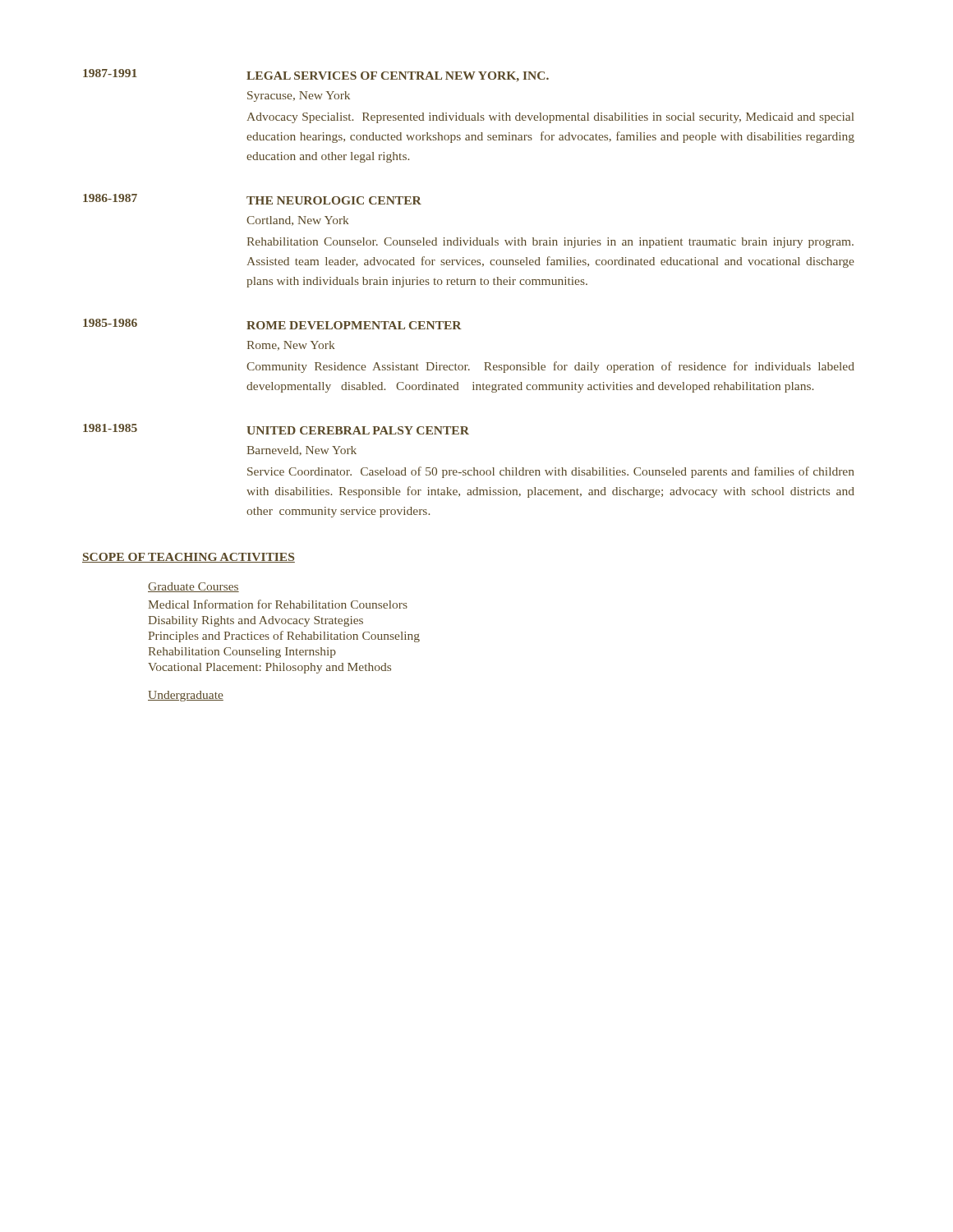Select the text with the text "Graduate Courses"

[193, 587]
